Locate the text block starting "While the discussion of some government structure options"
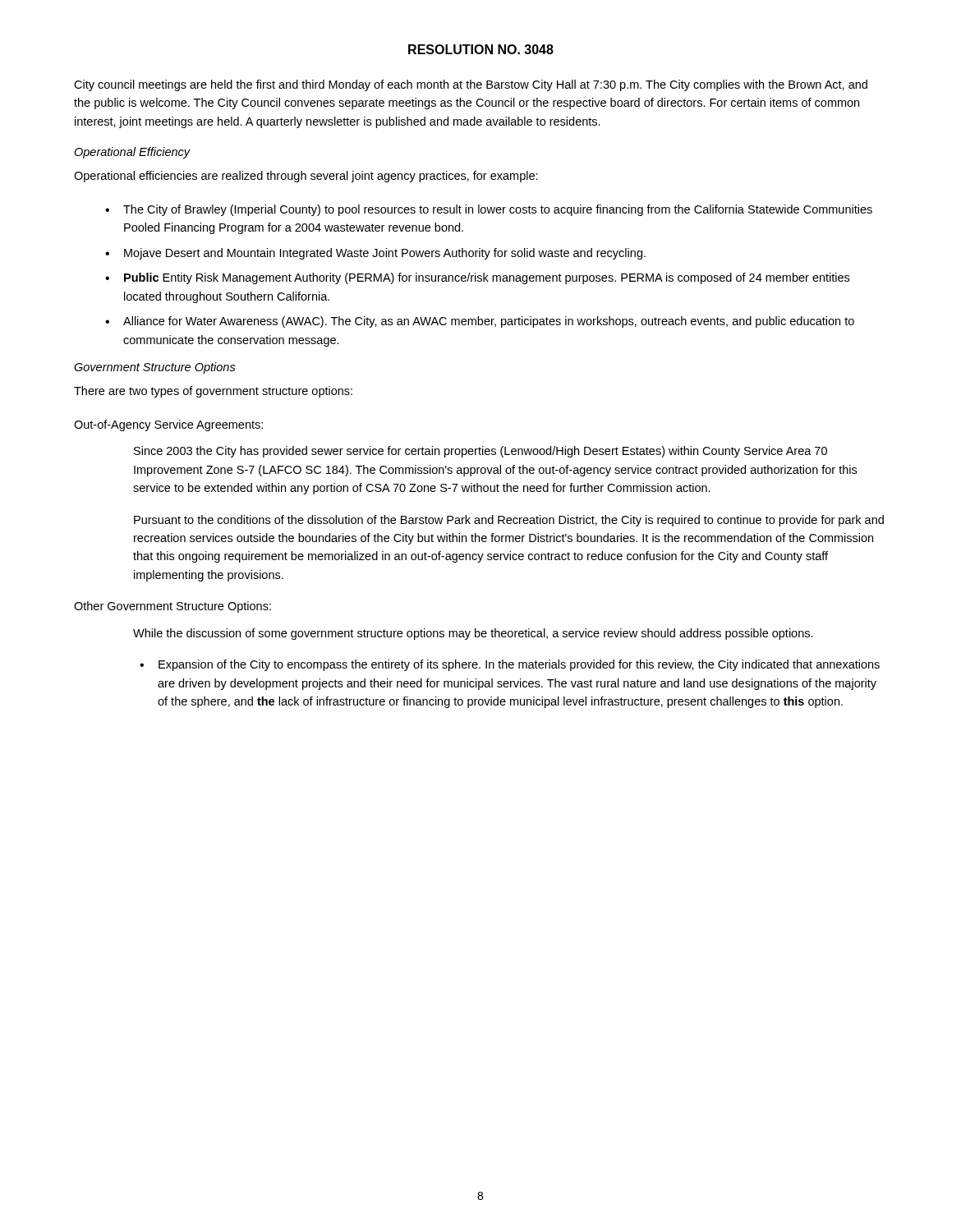Image resolution: width=961 pixels, height=1232 pixels. (x=473, y=633)
